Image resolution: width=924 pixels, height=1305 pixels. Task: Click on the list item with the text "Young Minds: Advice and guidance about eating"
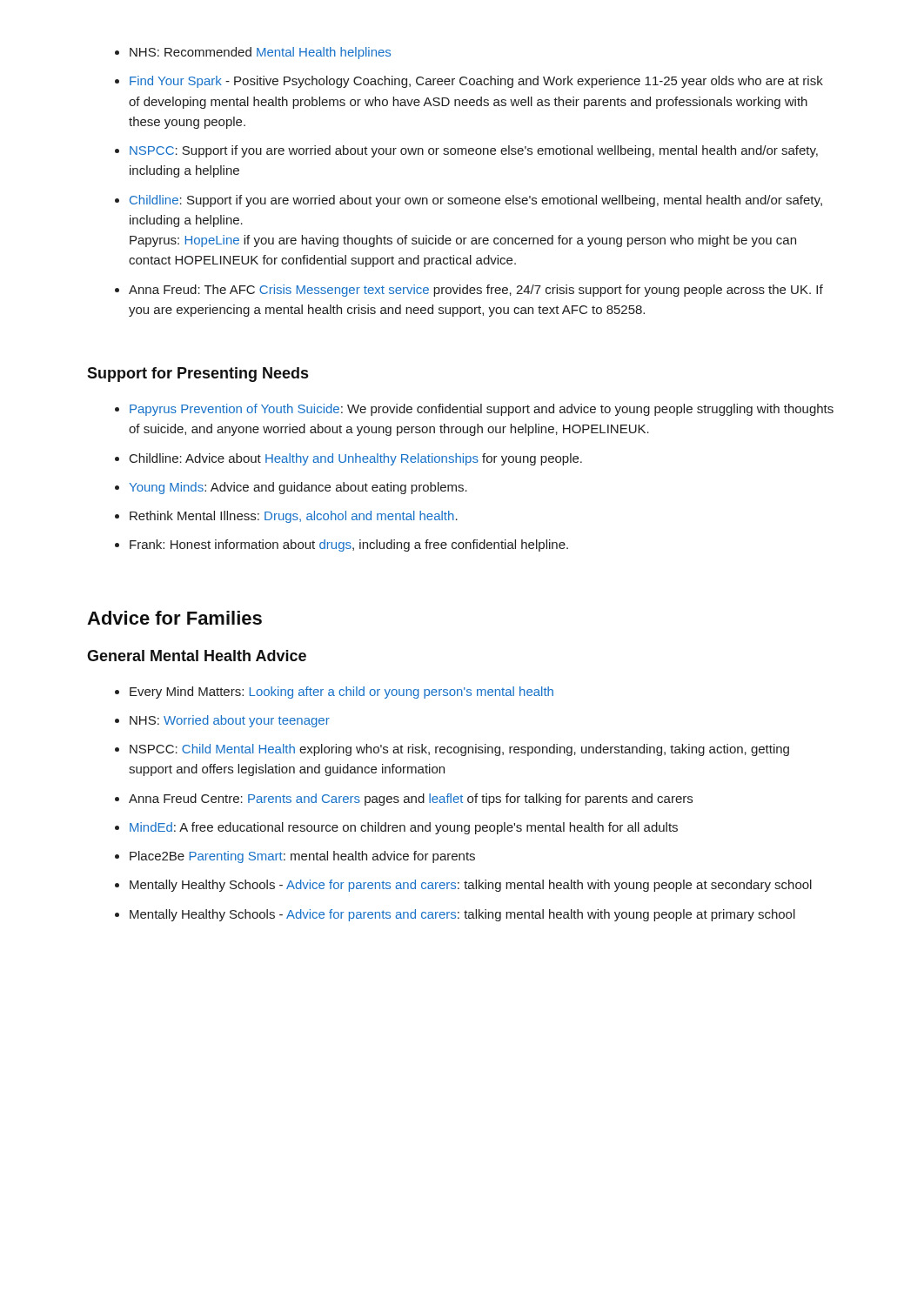pyautogui.click(x=298, y=488)
